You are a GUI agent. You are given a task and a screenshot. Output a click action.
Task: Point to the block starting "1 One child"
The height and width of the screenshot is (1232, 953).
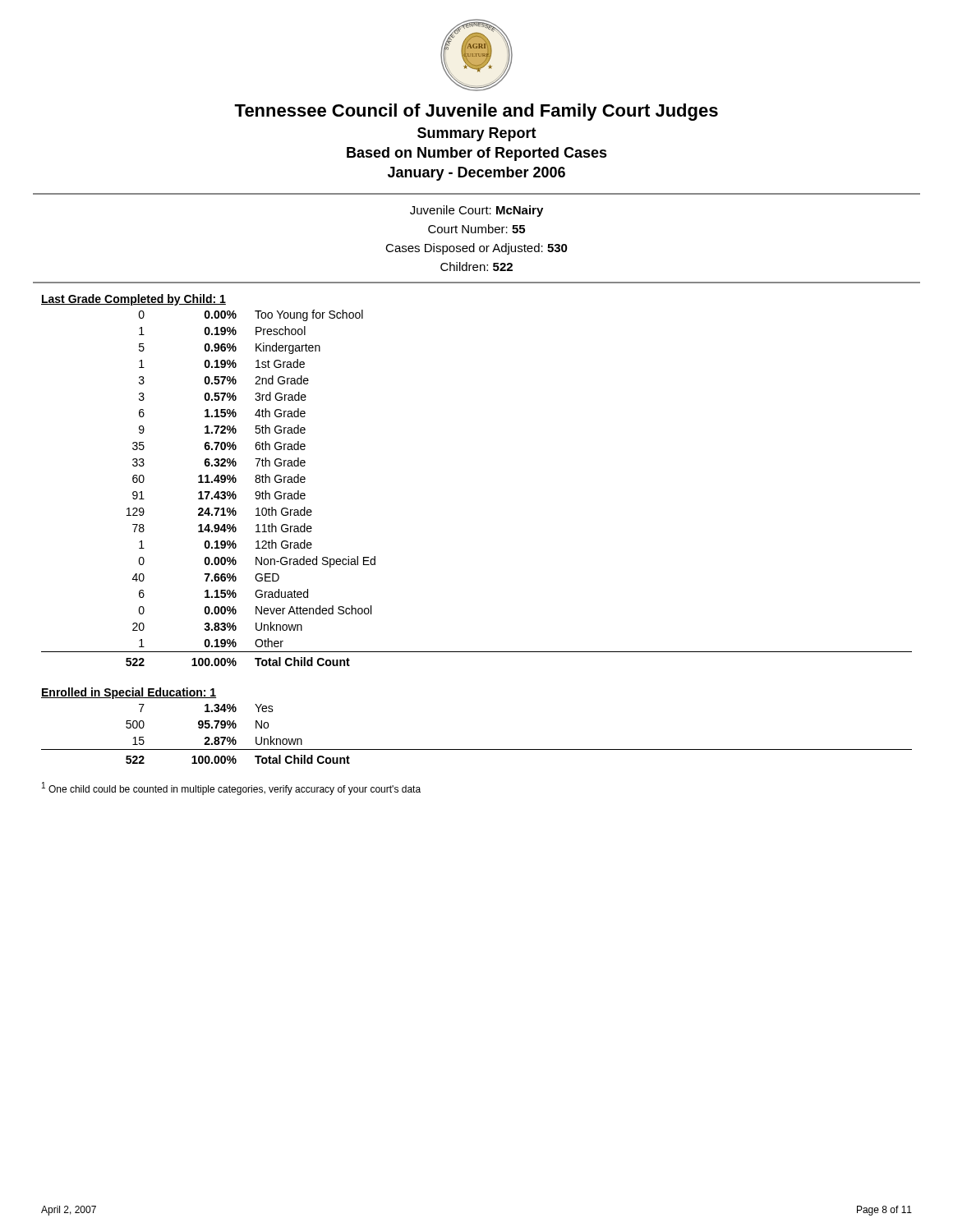click(231, 788)
